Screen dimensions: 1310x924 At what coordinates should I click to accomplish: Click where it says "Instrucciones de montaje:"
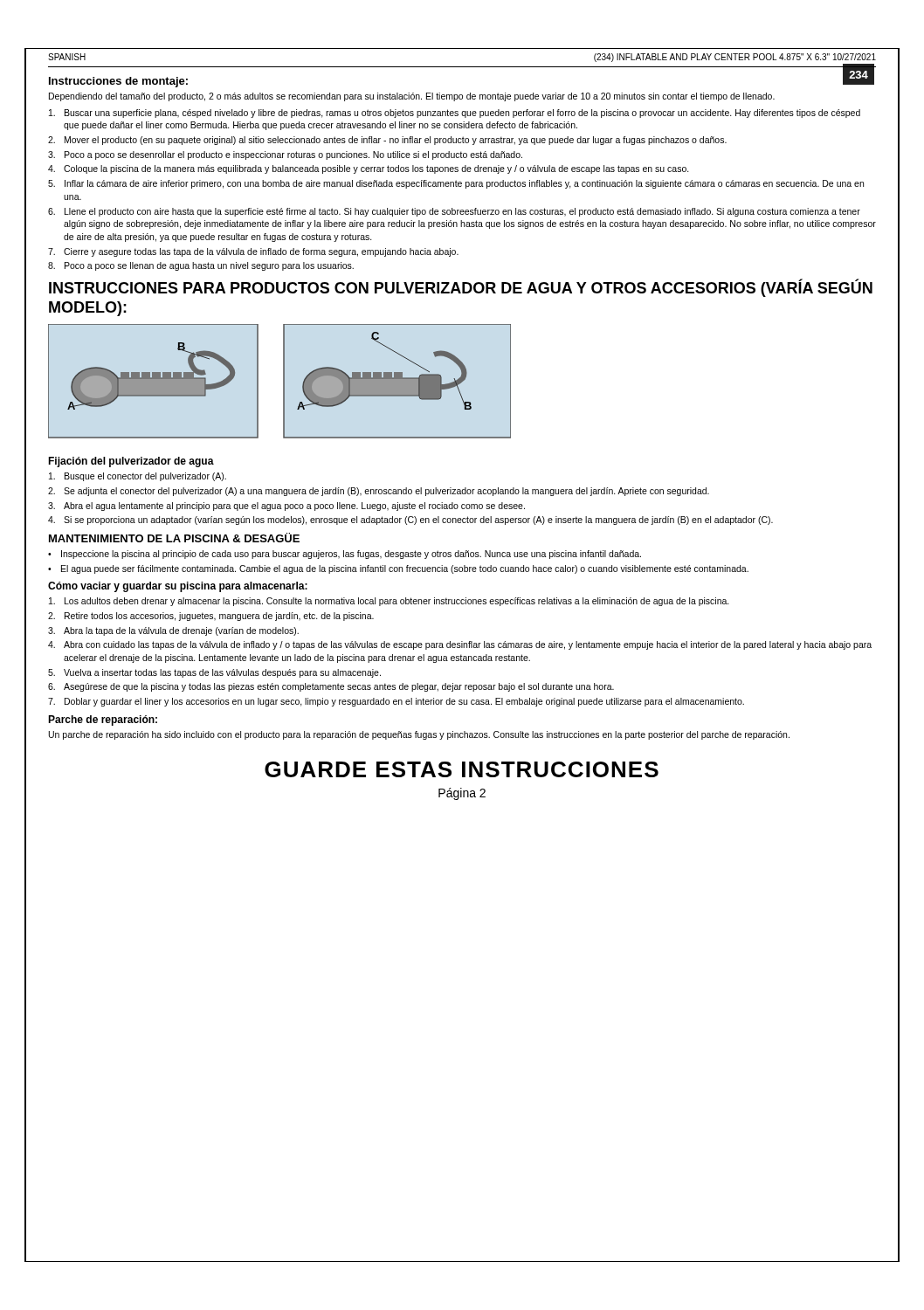[x=118, y=81]
